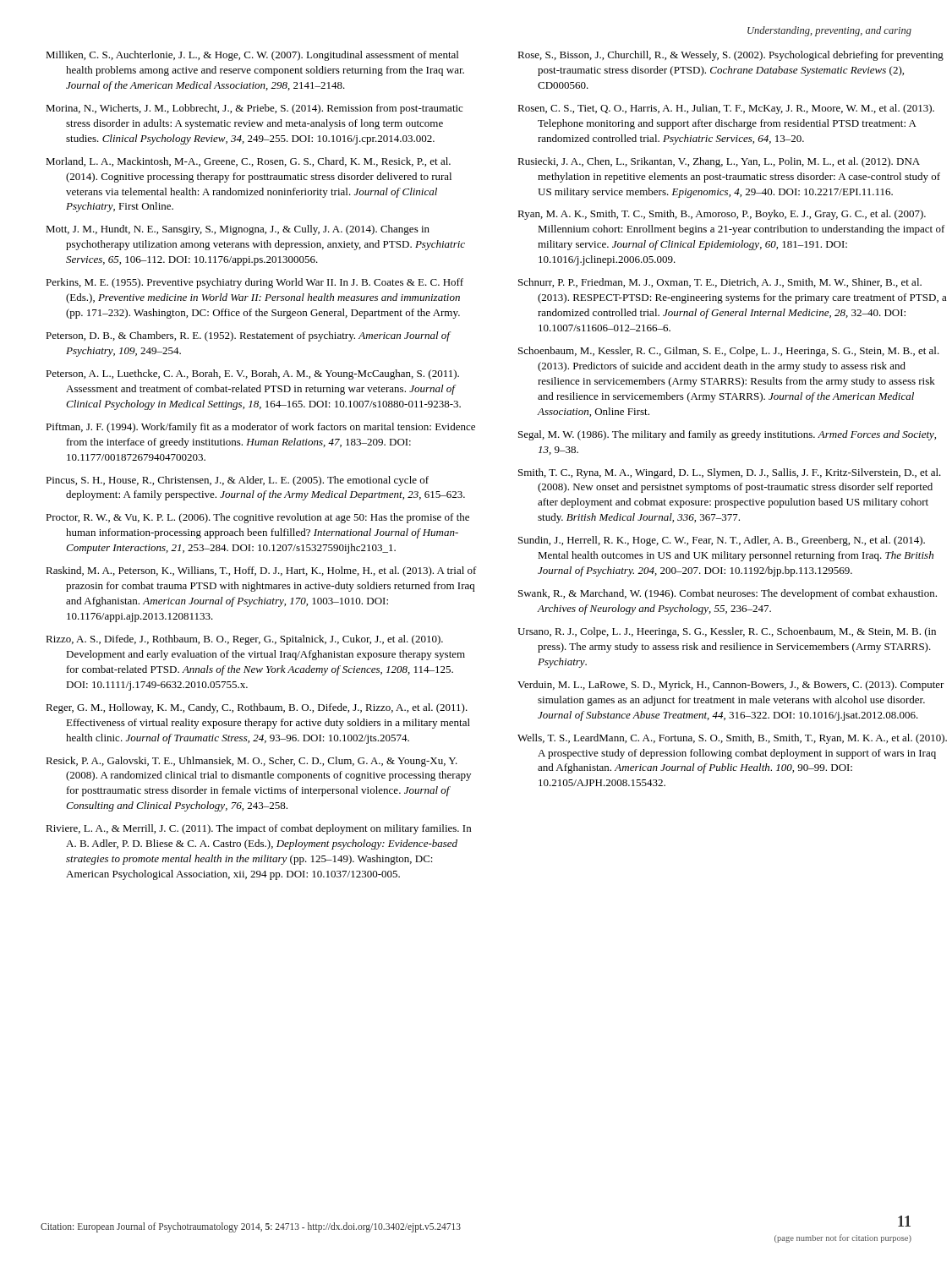Navigate to the passage starting "Schoenbaum, M., Kessler, R. C.,"
This screenshot has height=1268, width=952.
pos(728,381)
